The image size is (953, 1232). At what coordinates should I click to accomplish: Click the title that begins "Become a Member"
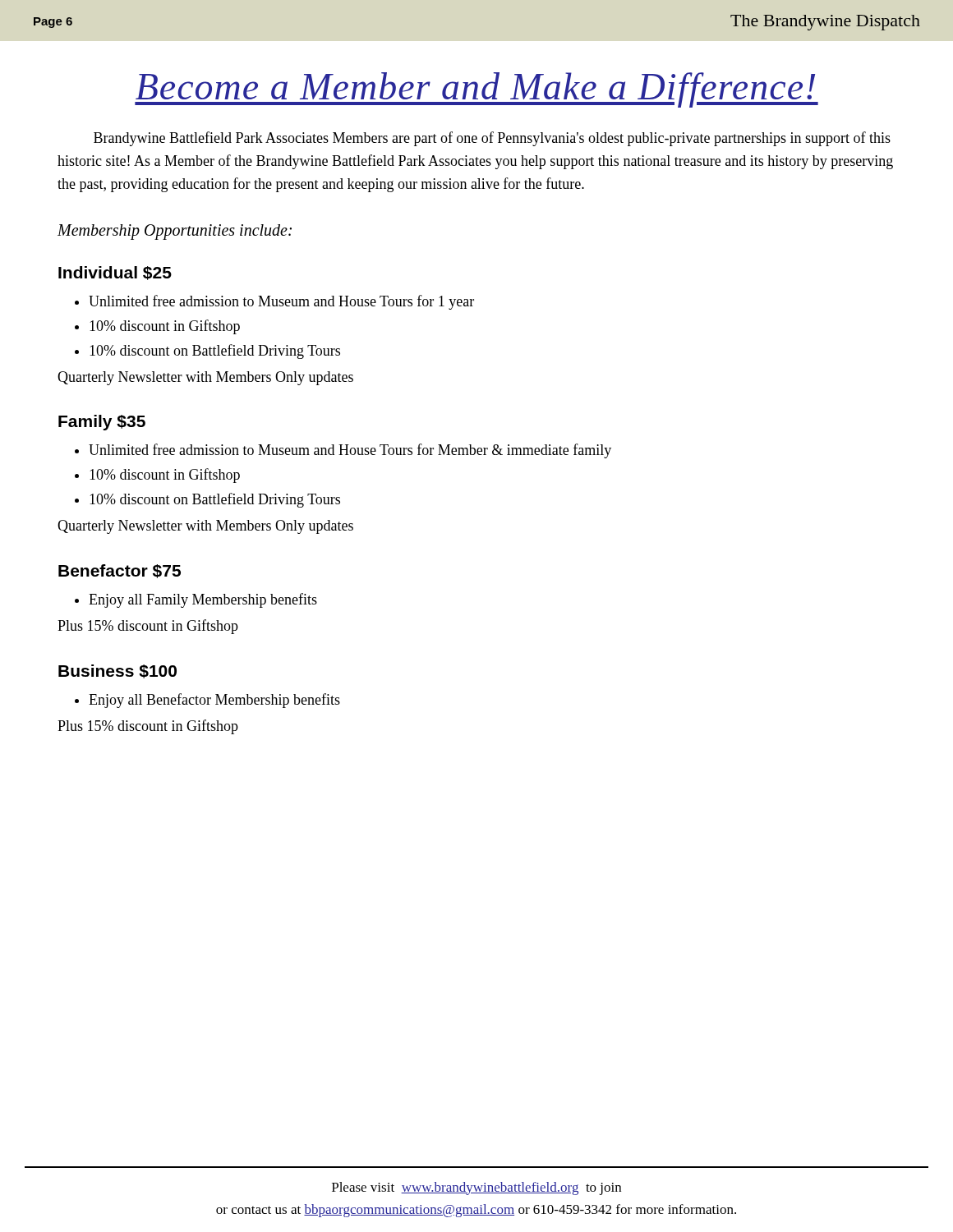(x=476, y=87)
